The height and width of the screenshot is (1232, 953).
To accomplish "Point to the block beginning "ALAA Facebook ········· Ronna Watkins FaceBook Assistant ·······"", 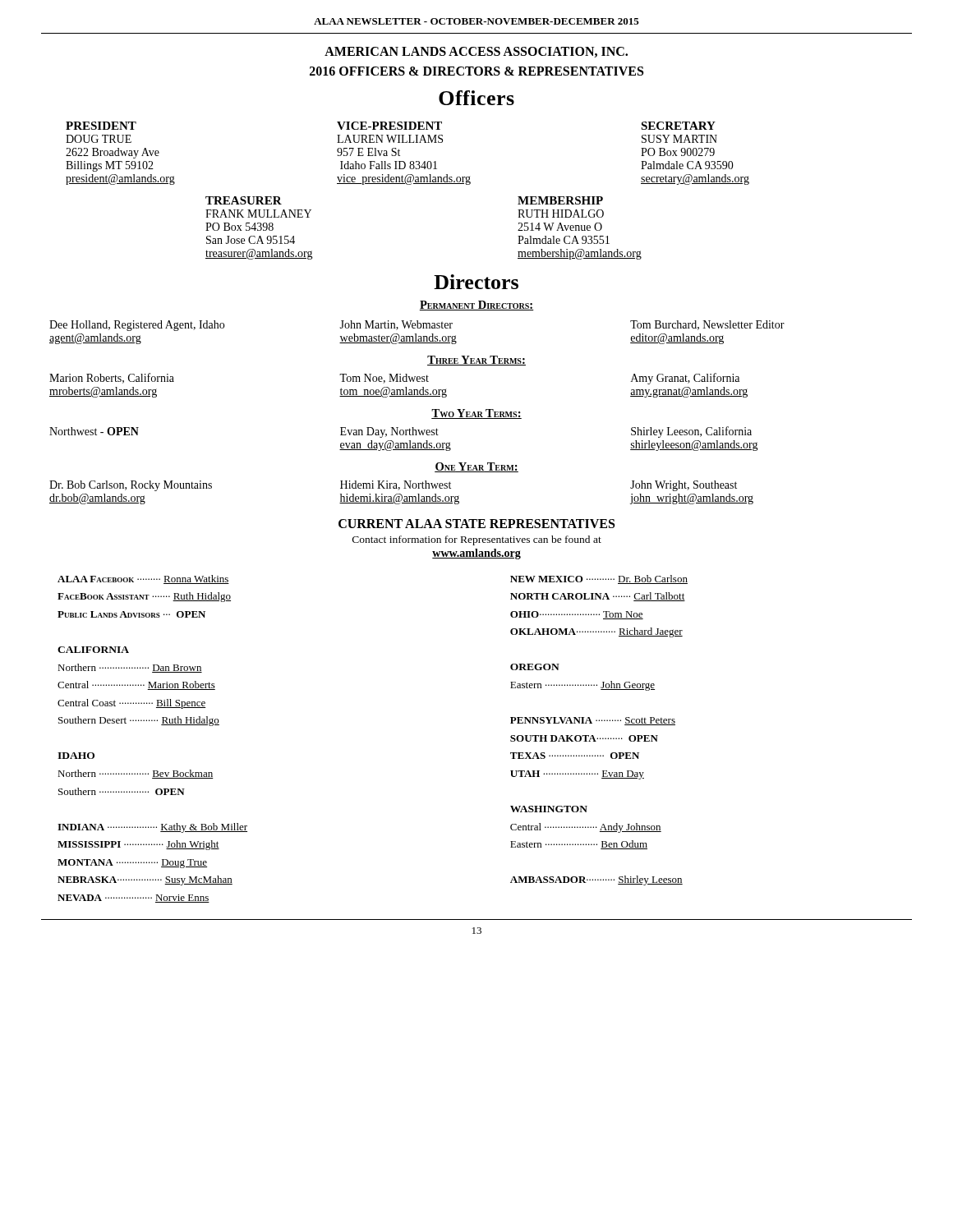I will point(143,579).
